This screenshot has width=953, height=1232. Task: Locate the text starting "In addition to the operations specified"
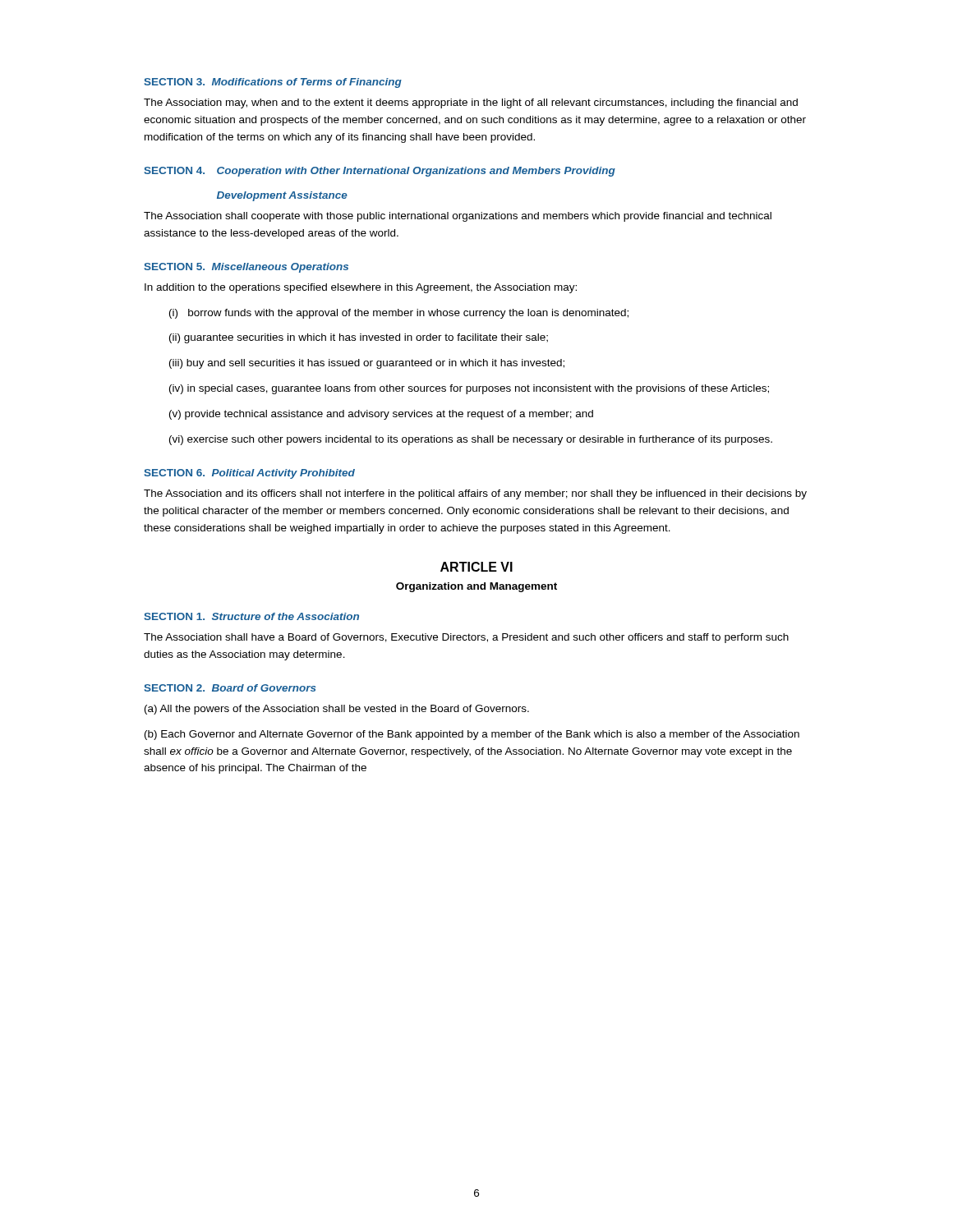point(361,287)
